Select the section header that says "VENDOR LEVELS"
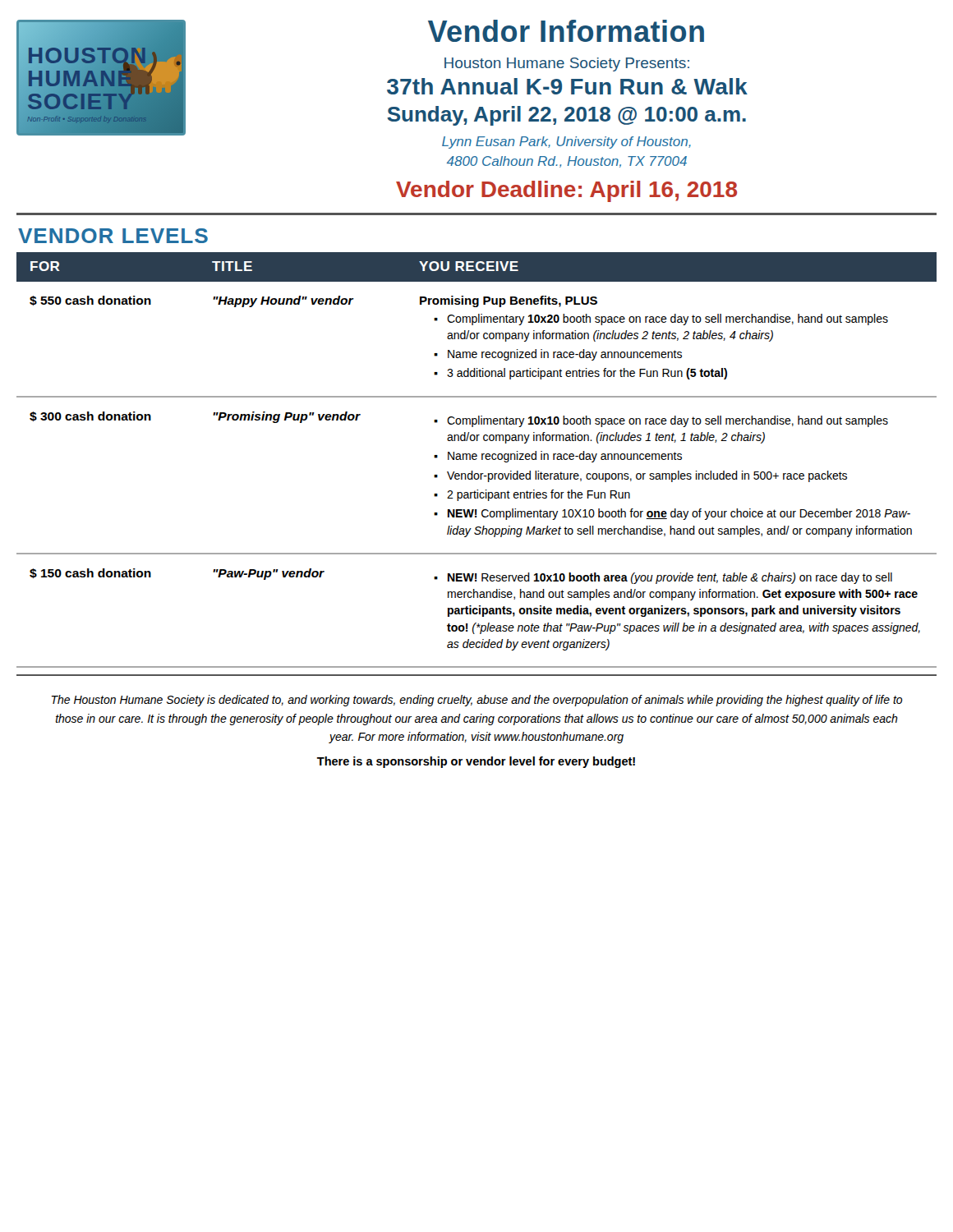The image size is (953, 1232). pyautogui.click(x=114, y=235)
